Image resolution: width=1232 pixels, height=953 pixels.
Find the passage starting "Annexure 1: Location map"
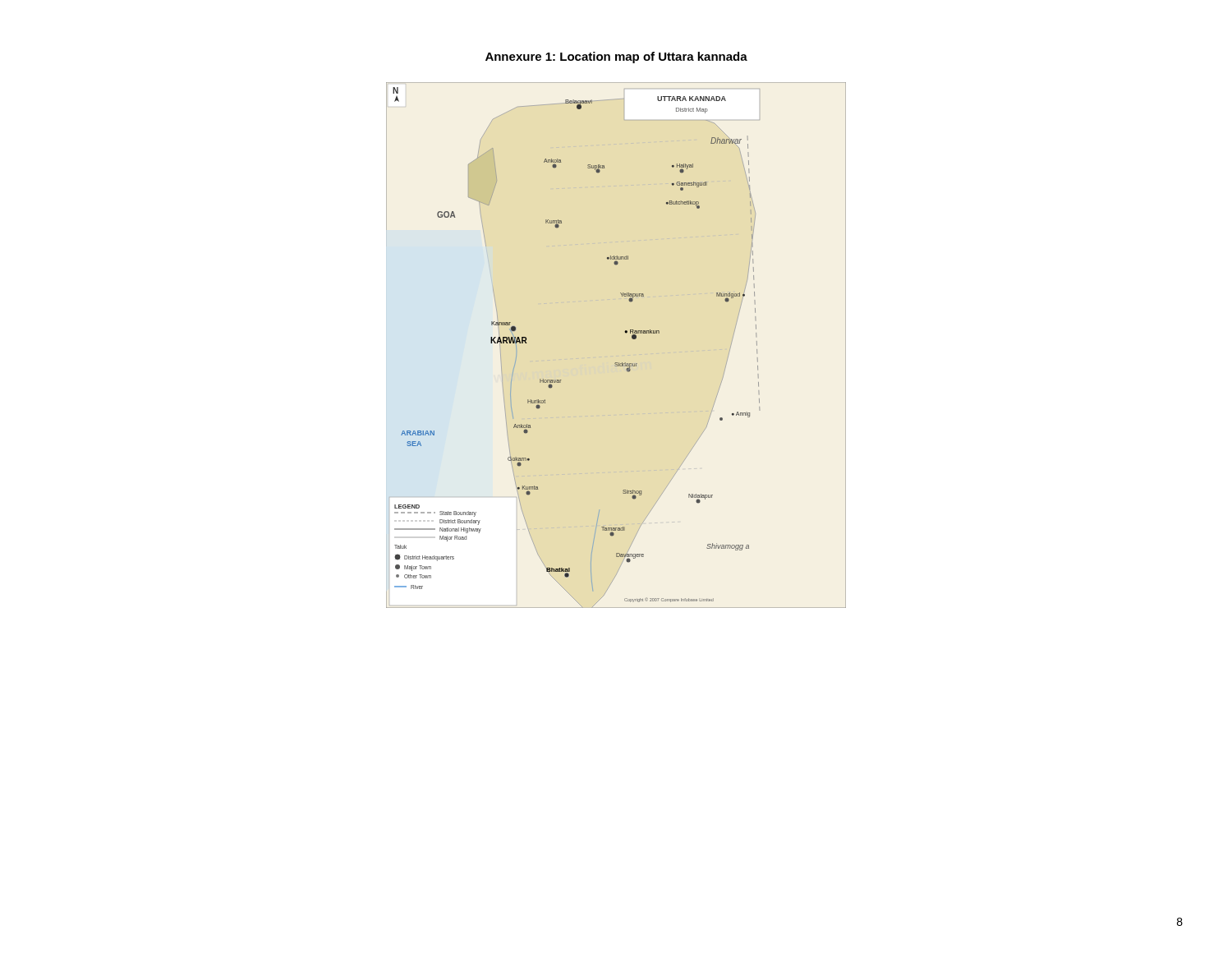[x=616, y=56]
